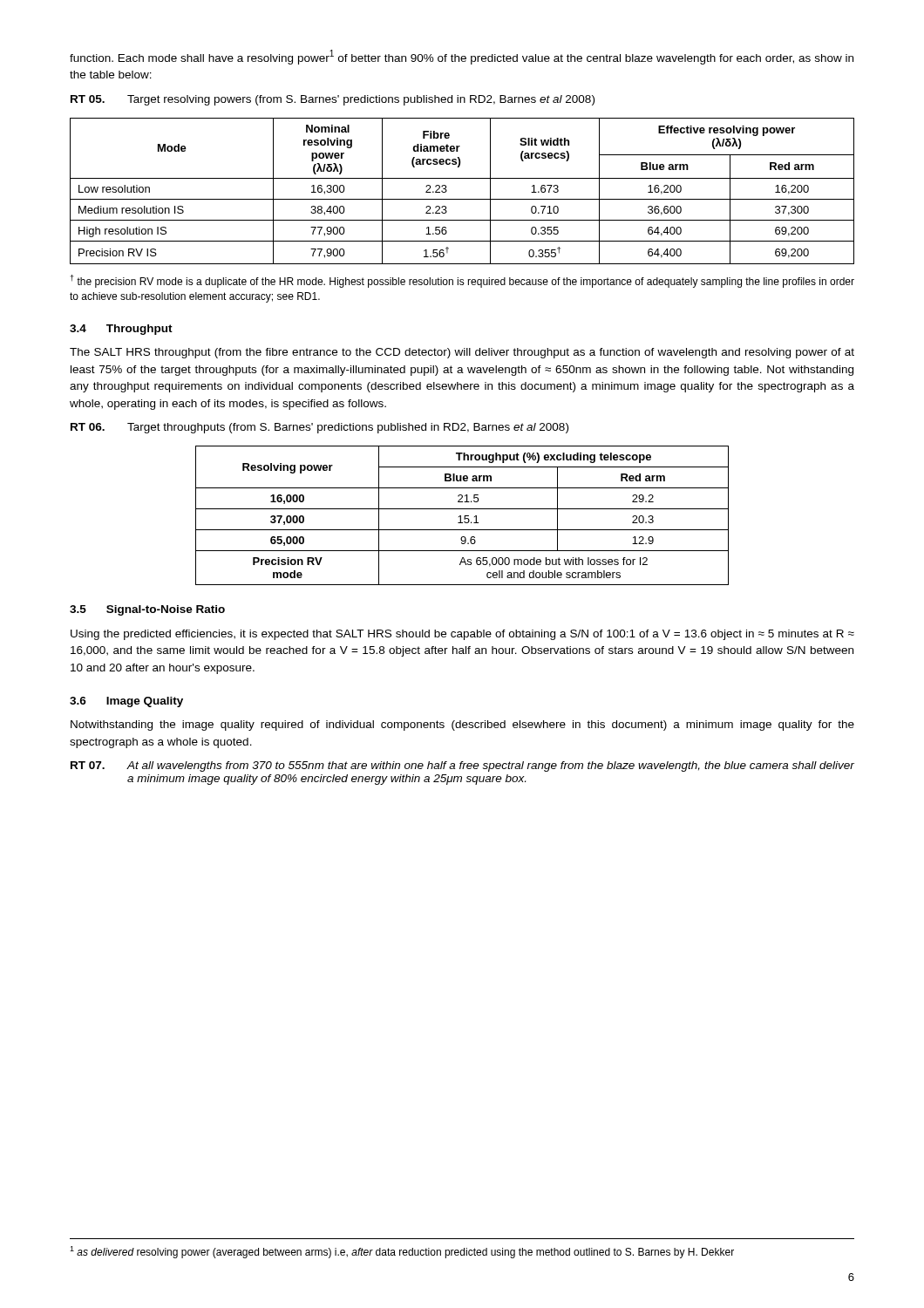Find the block on this page that starts "1 as delivered resolving power (averaged between"

pyautogui.click(x=462, y=1252)
